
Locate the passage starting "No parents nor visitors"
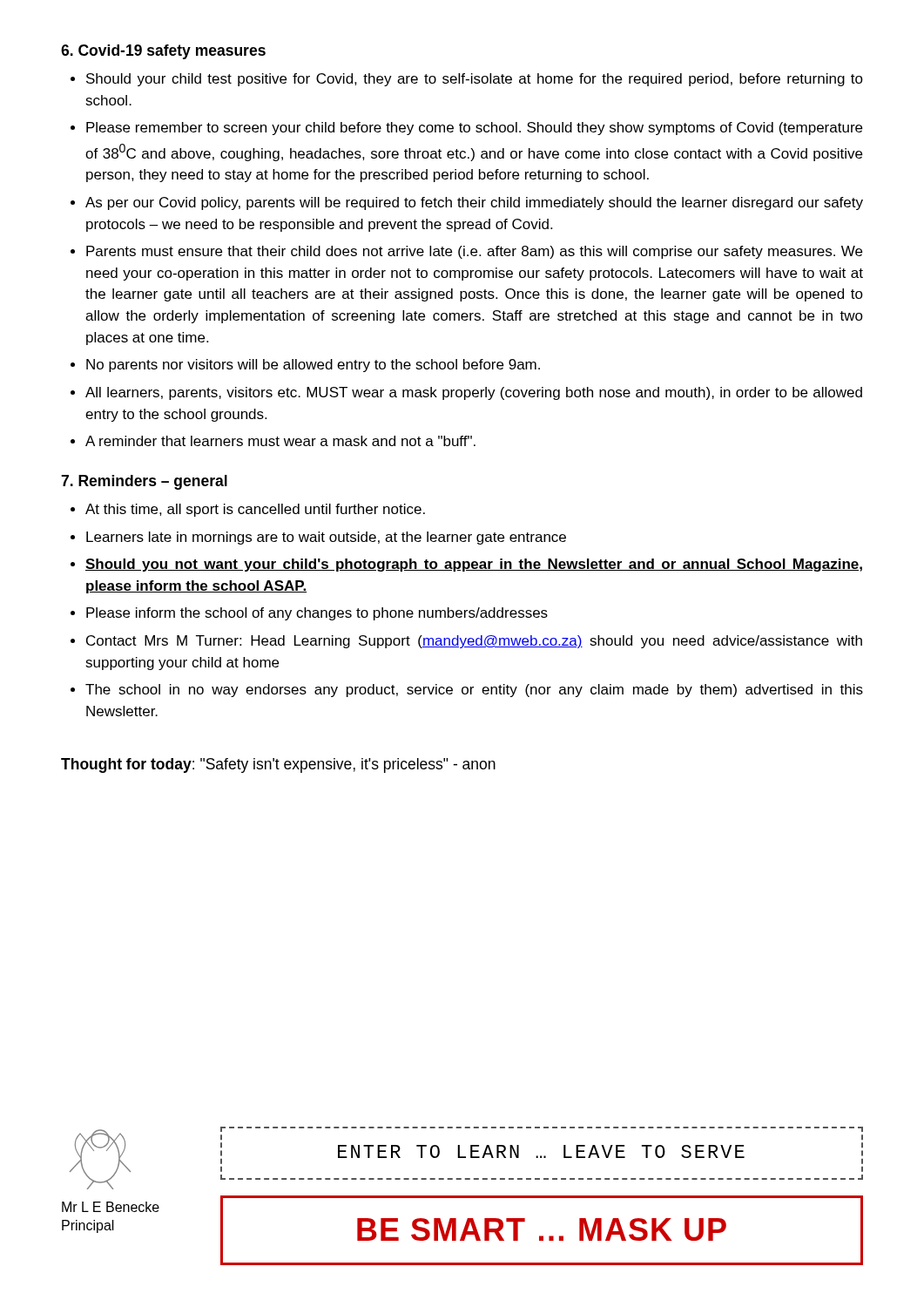coord(313,365)
